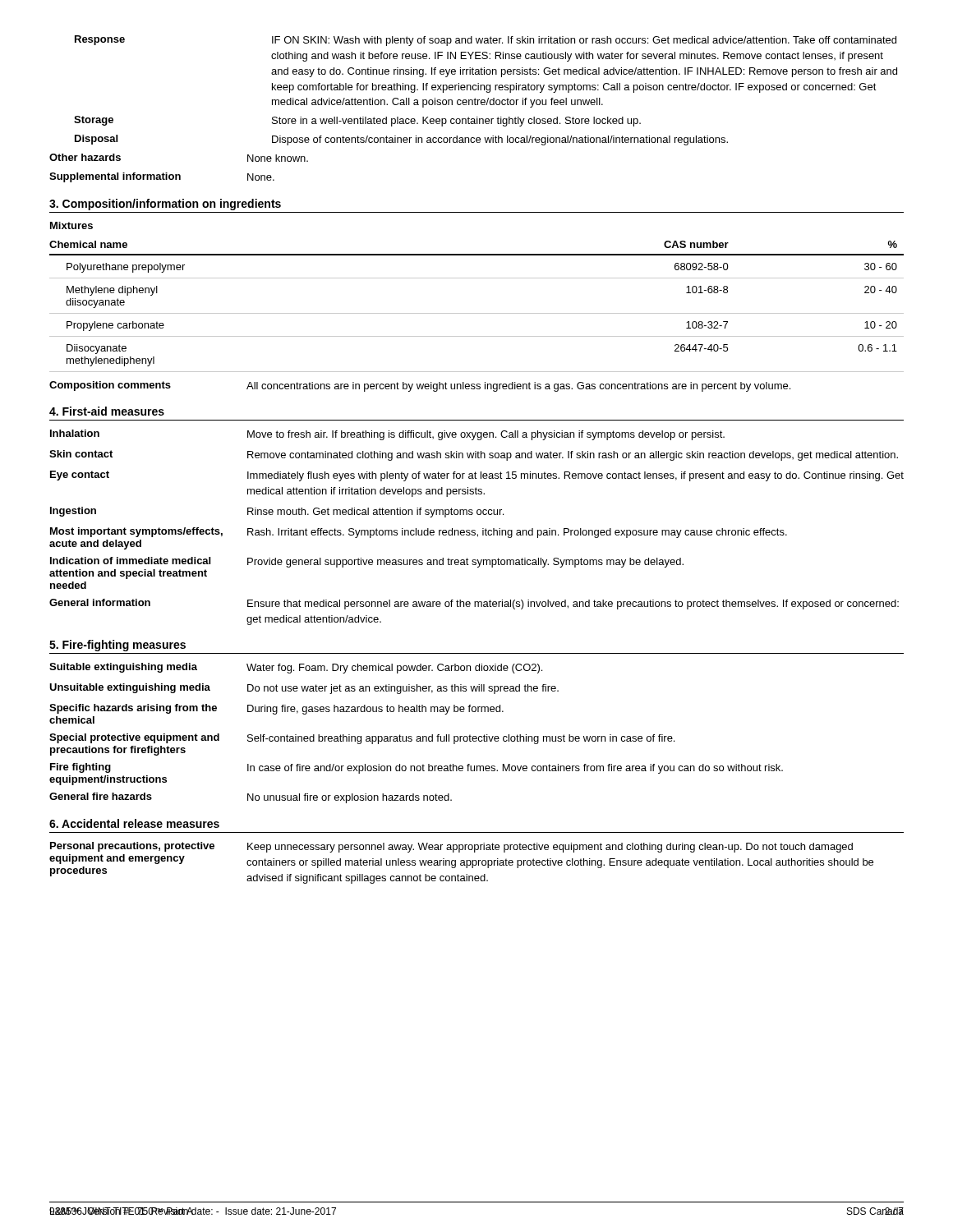Click on the section header that says "5. Fire-fighting measures"
This screenshot has width=953, height=1232.
[118, 645]
